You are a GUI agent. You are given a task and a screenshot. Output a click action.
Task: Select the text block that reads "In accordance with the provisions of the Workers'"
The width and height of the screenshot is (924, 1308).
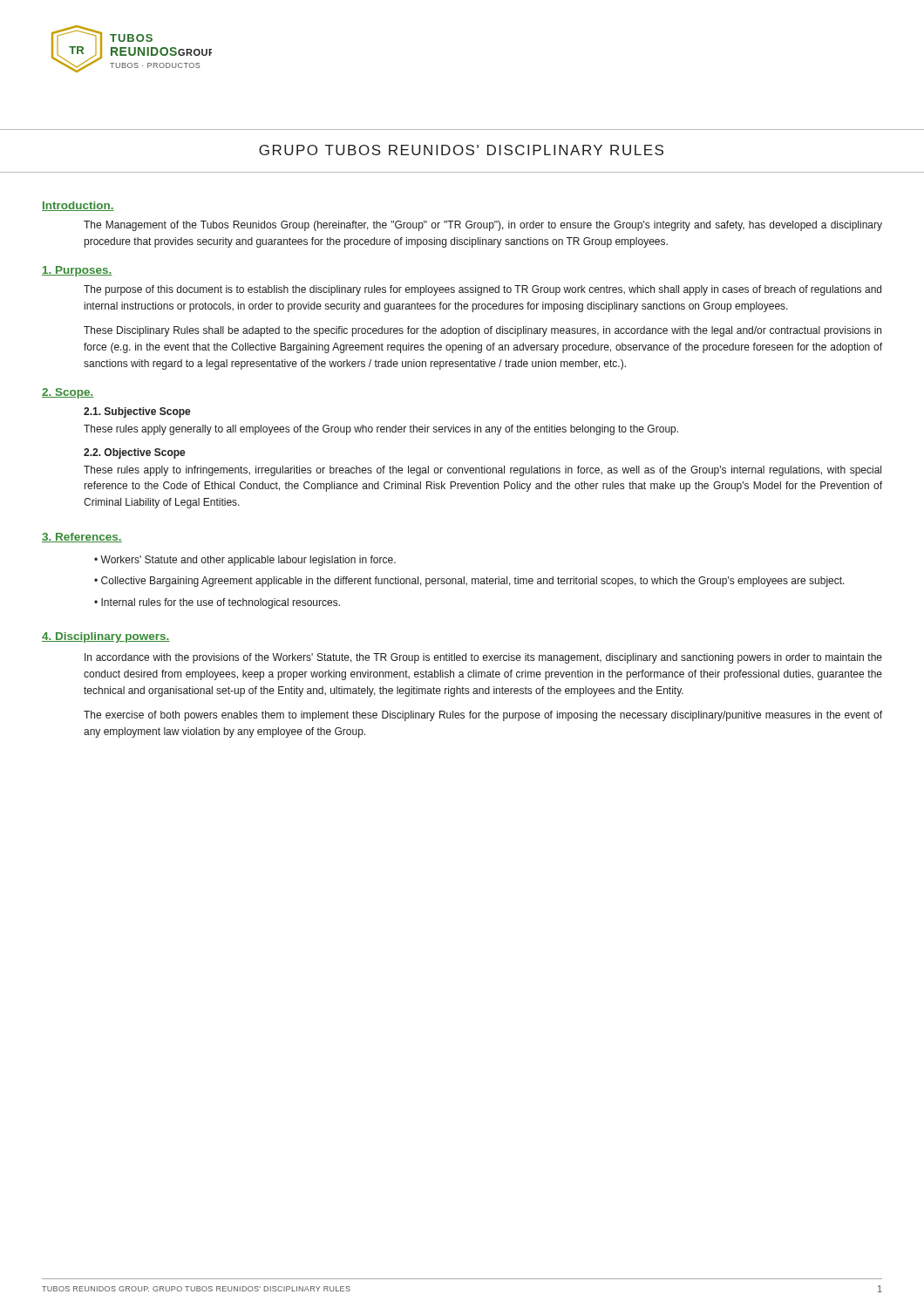[483, 674]
